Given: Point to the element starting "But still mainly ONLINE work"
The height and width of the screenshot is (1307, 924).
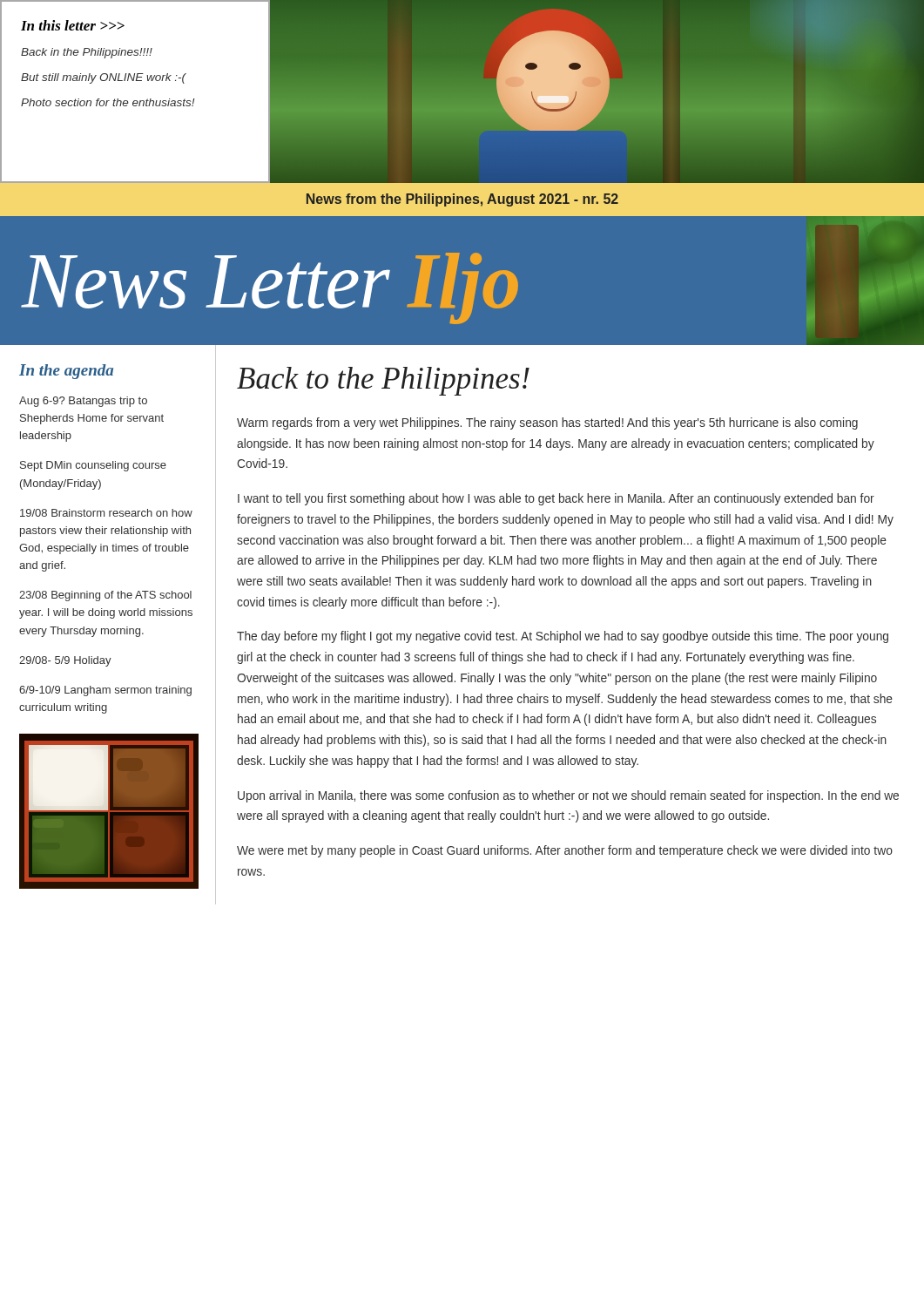Looking at the screenshot, I should coord(103,77).
